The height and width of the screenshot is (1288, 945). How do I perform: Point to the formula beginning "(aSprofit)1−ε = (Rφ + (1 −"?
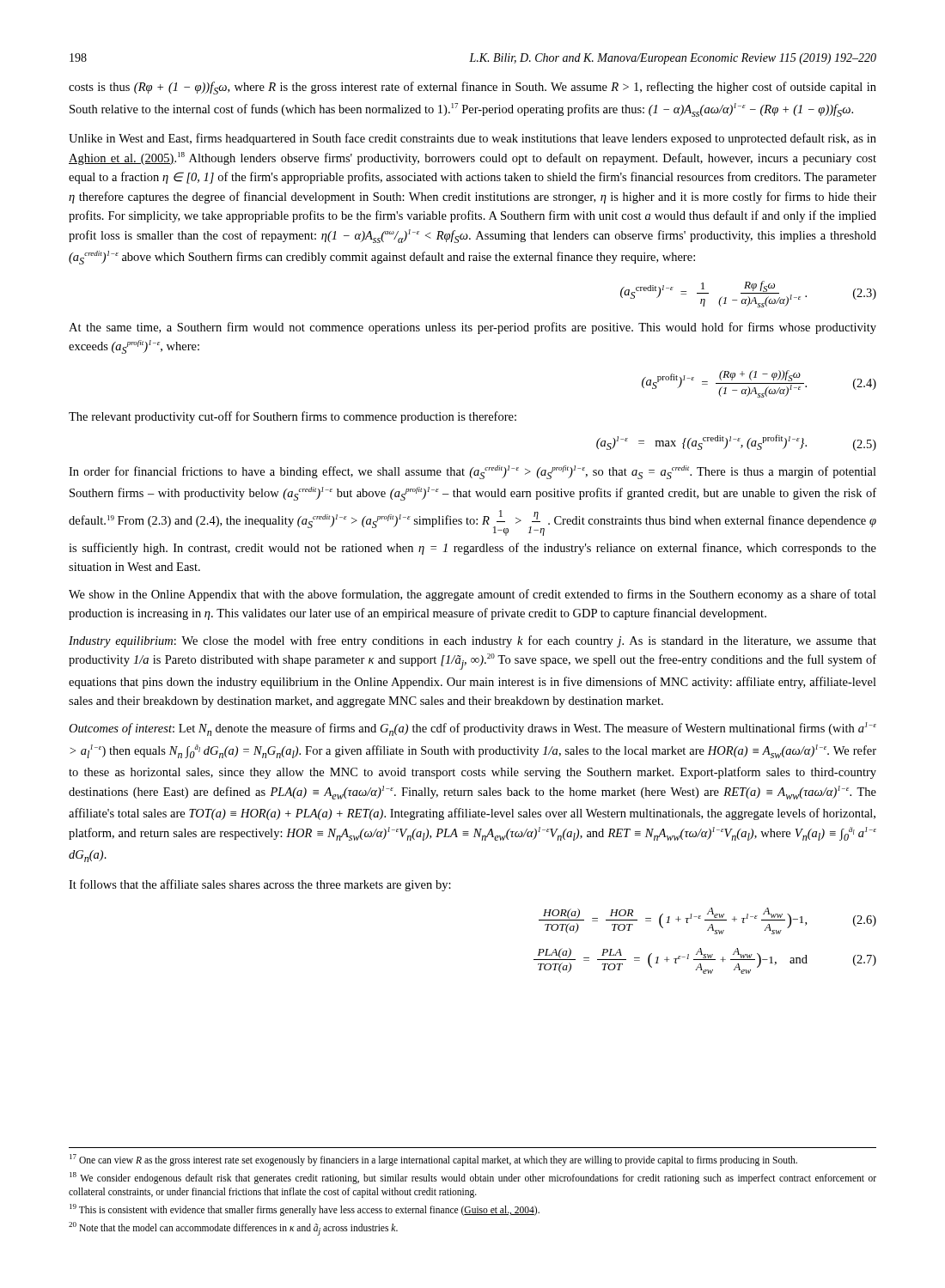tap(759, 383)
